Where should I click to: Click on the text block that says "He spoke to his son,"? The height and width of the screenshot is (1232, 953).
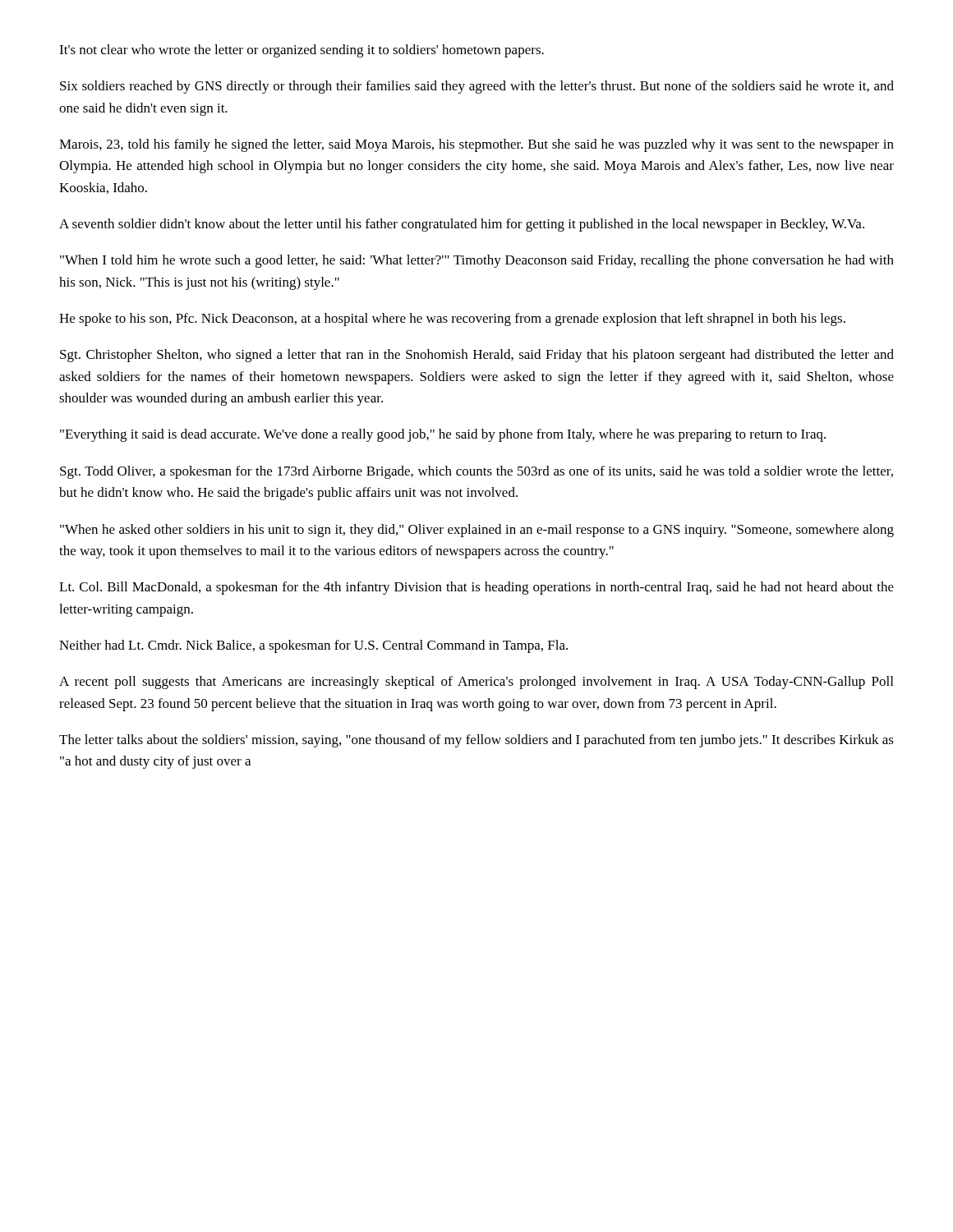[x=453, y=318]
